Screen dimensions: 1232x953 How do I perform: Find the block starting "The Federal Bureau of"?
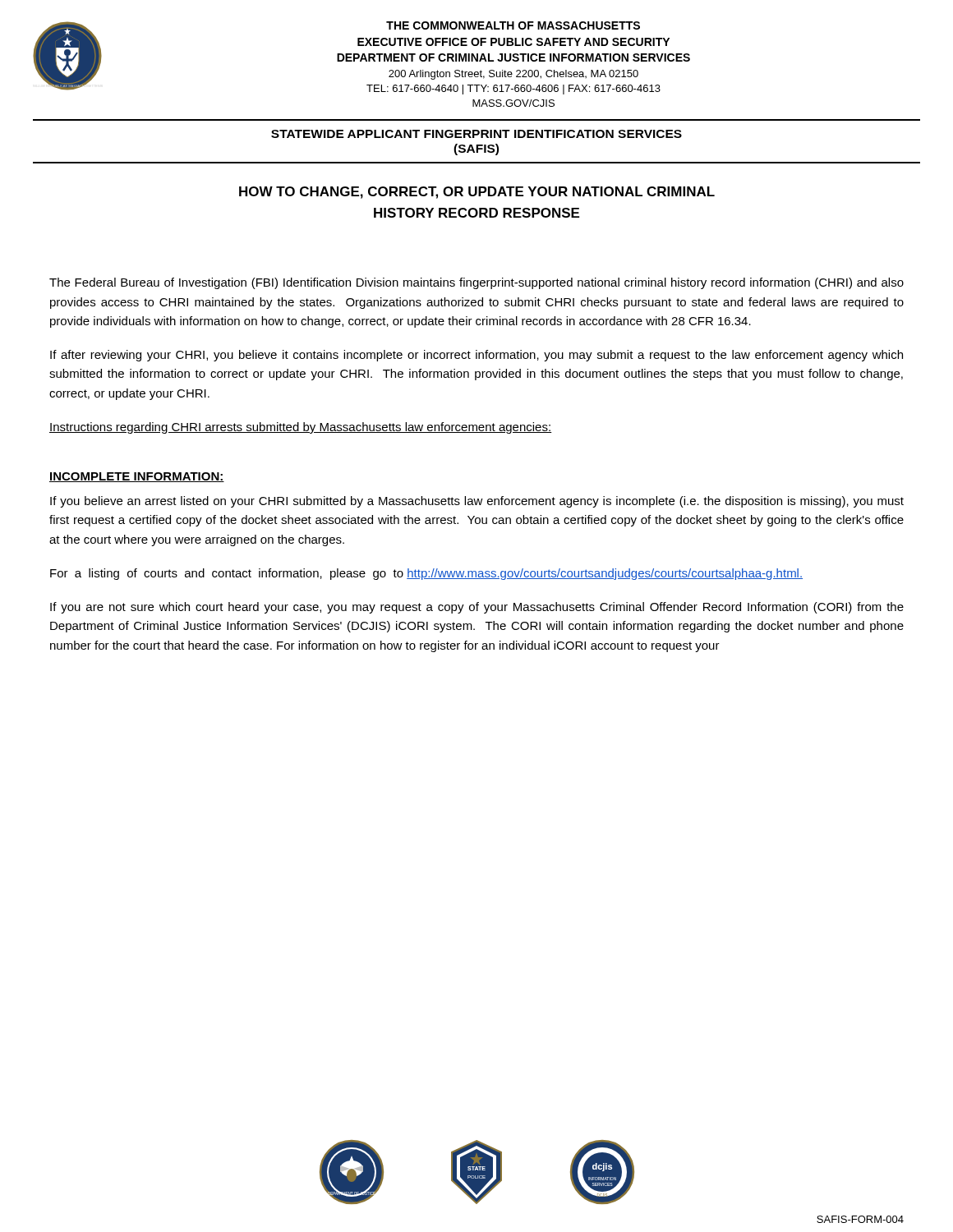click(476, 302)
